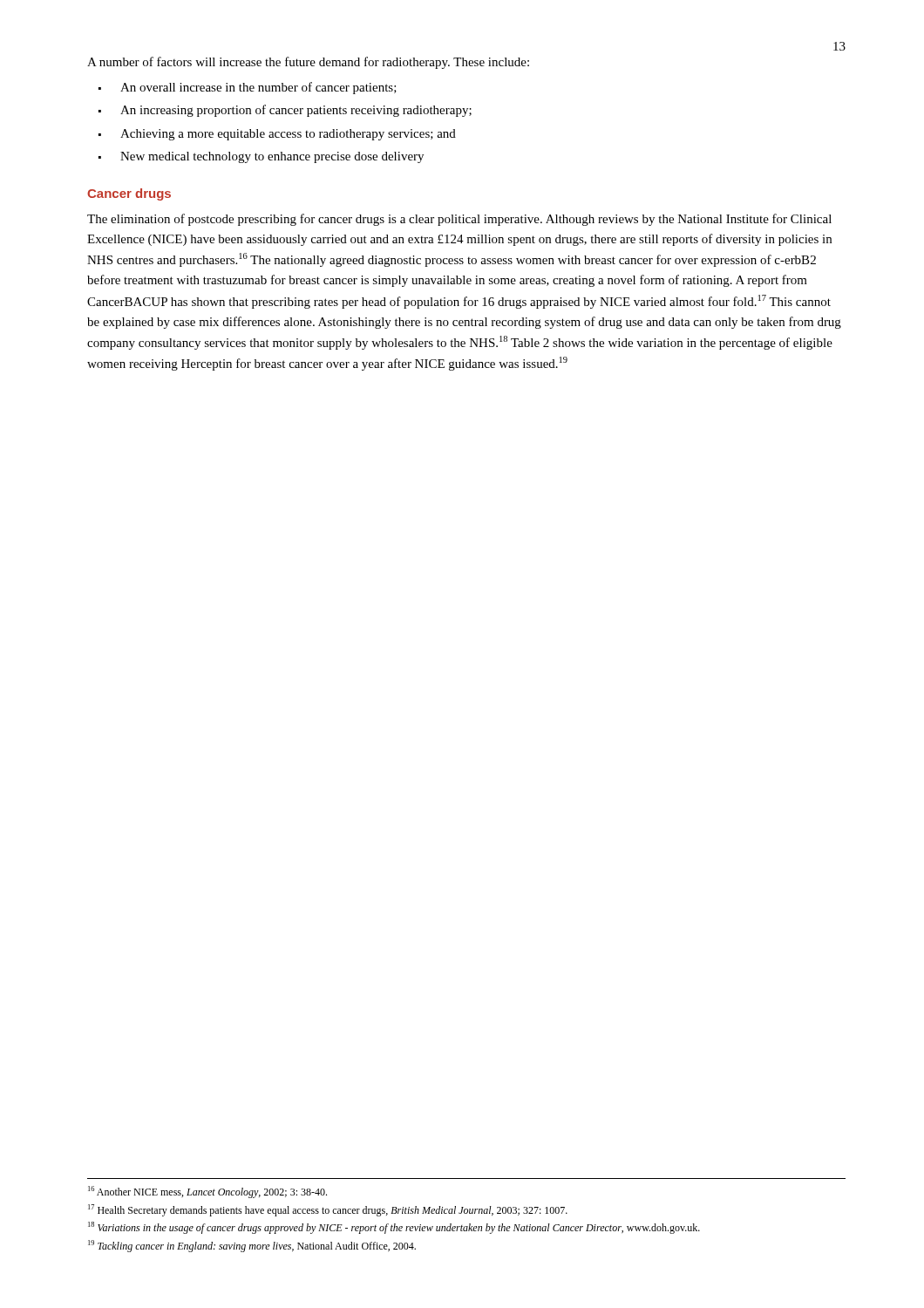Viewport: 924px width, 1308px height.
Task: Point to the block beginning "18 Variations in"
Action: 394,1228
